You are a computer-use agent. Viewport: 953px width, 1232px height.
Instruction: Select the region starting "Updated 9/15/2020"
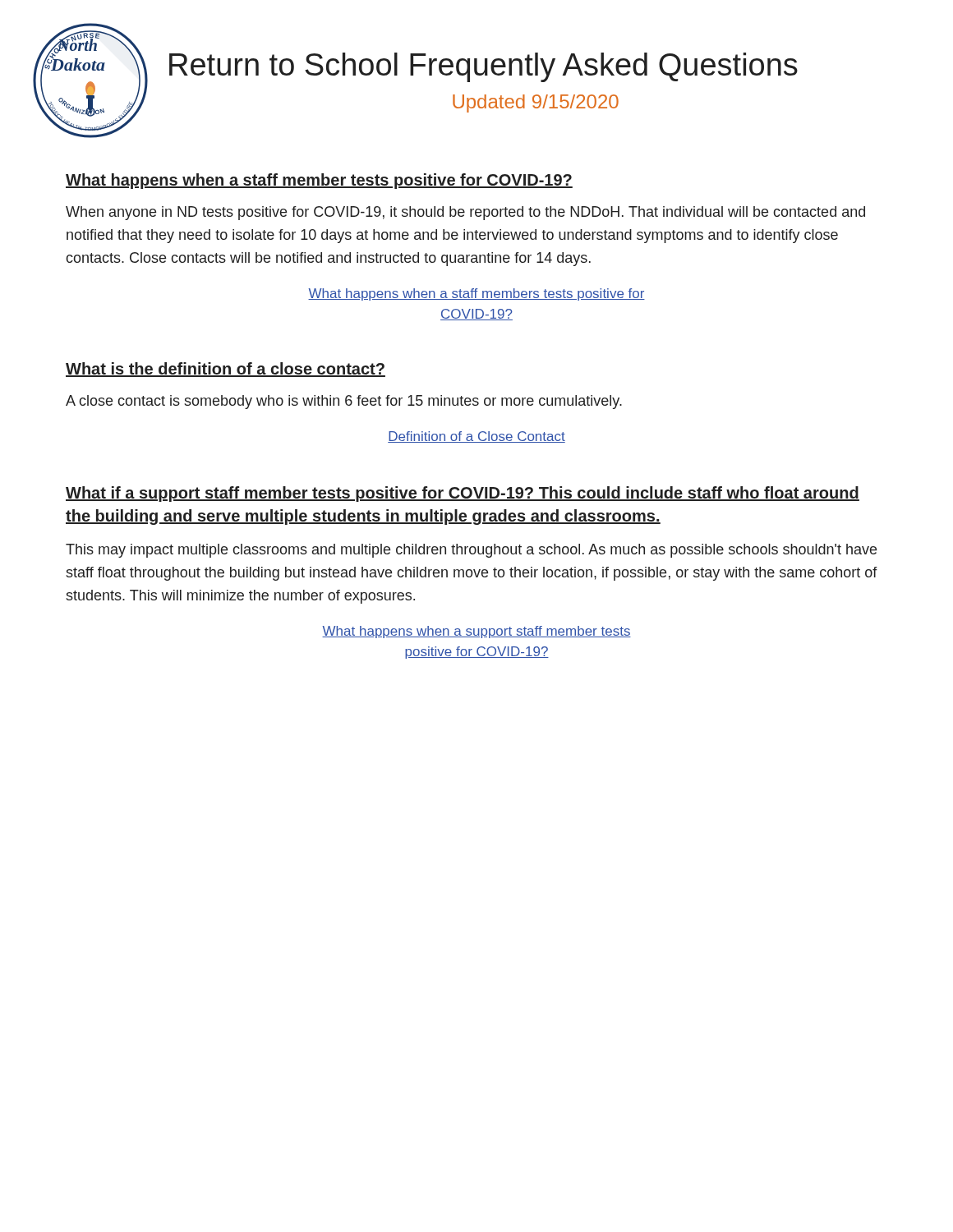[535, 102]
